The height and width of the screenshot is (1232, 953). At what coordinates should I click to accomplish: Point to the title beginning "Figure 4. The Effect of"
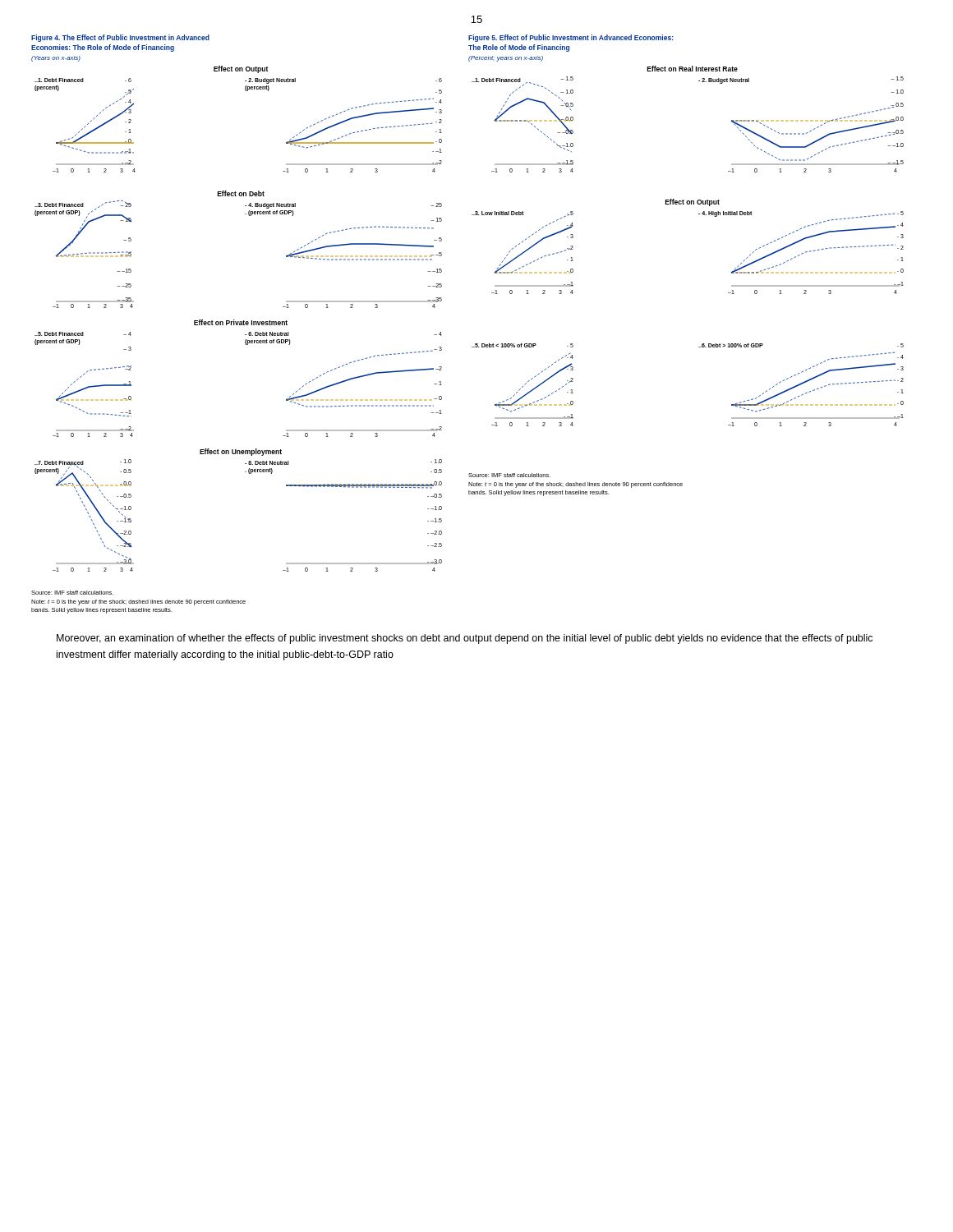coord(120,48)
